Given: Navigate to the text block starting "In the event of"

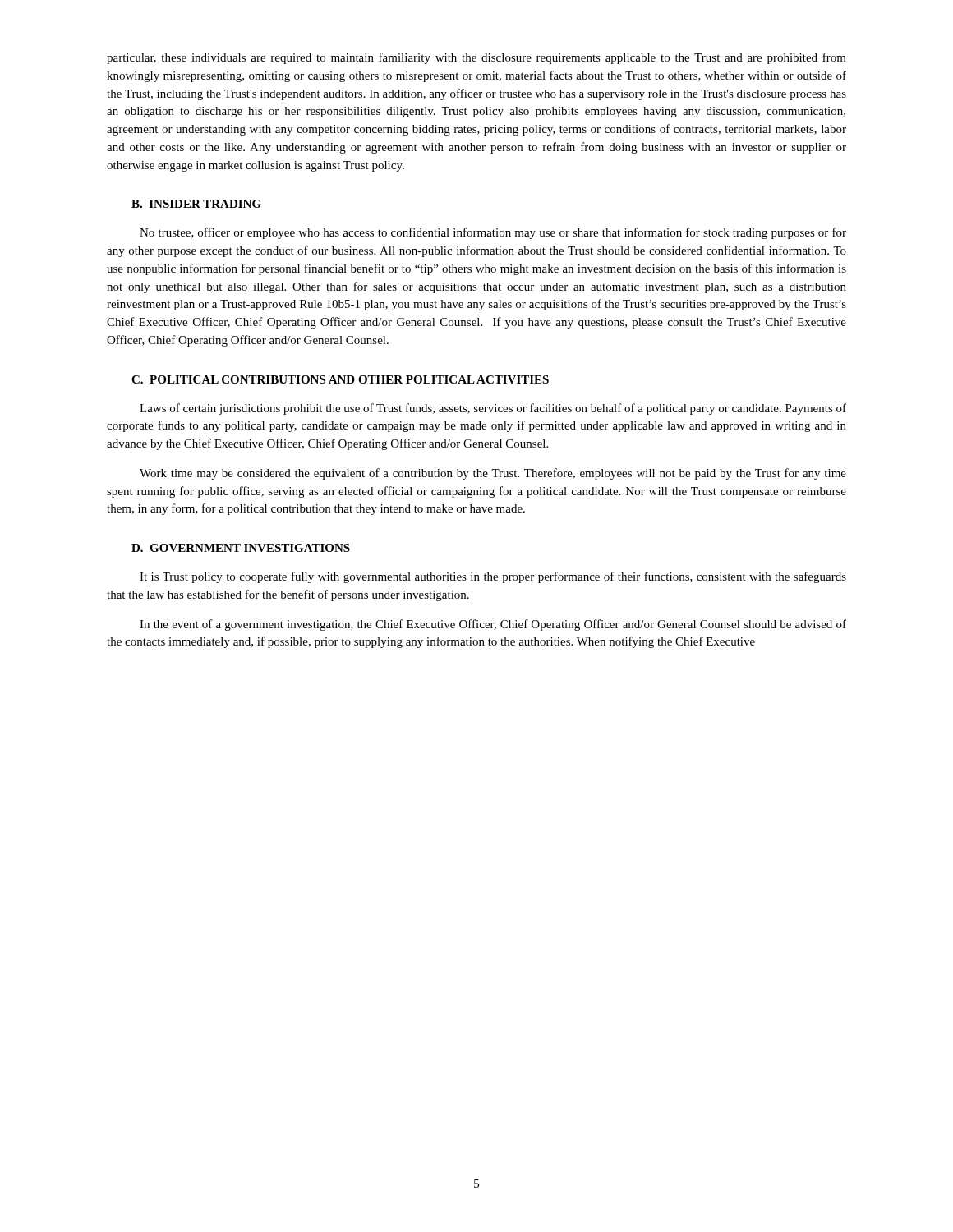Looking at the screenshot, I should [x=476, y=633].
